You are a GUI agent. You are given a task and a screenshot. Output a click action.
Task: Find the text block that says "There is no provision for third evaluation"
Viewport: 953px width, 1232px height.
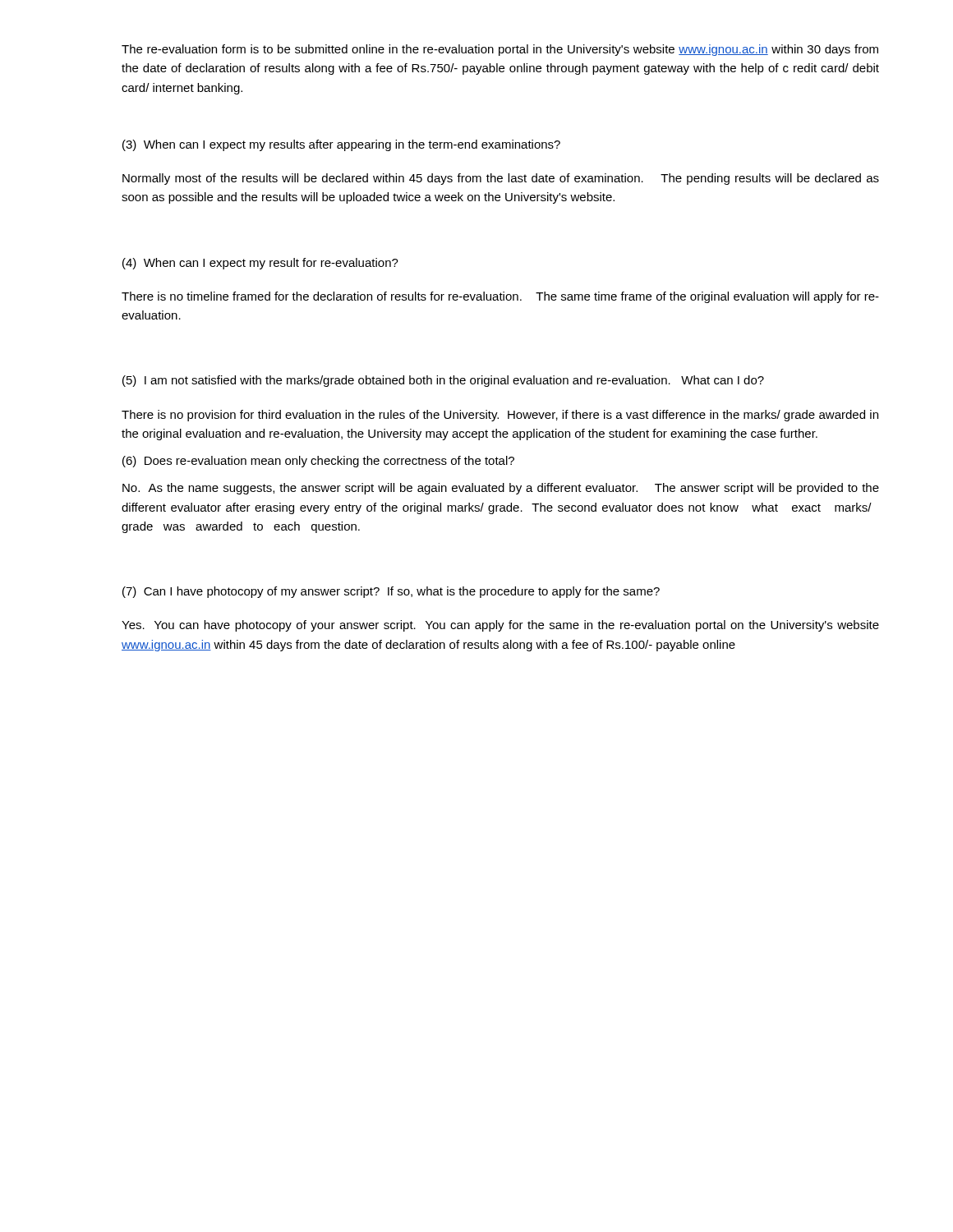(x=500, y=424)
